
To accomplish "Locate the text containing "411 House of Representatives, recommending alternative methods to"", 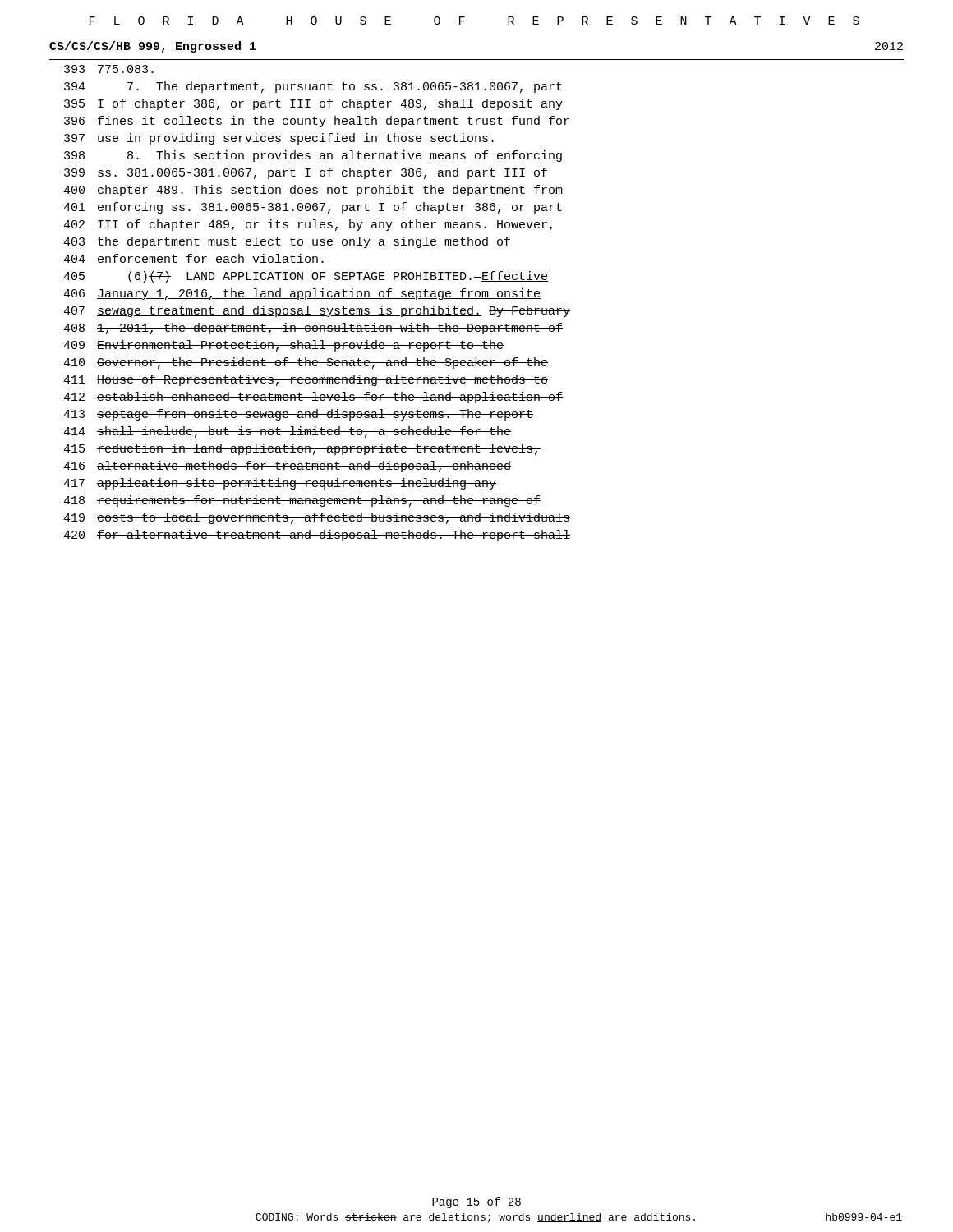I will (476, 382).
